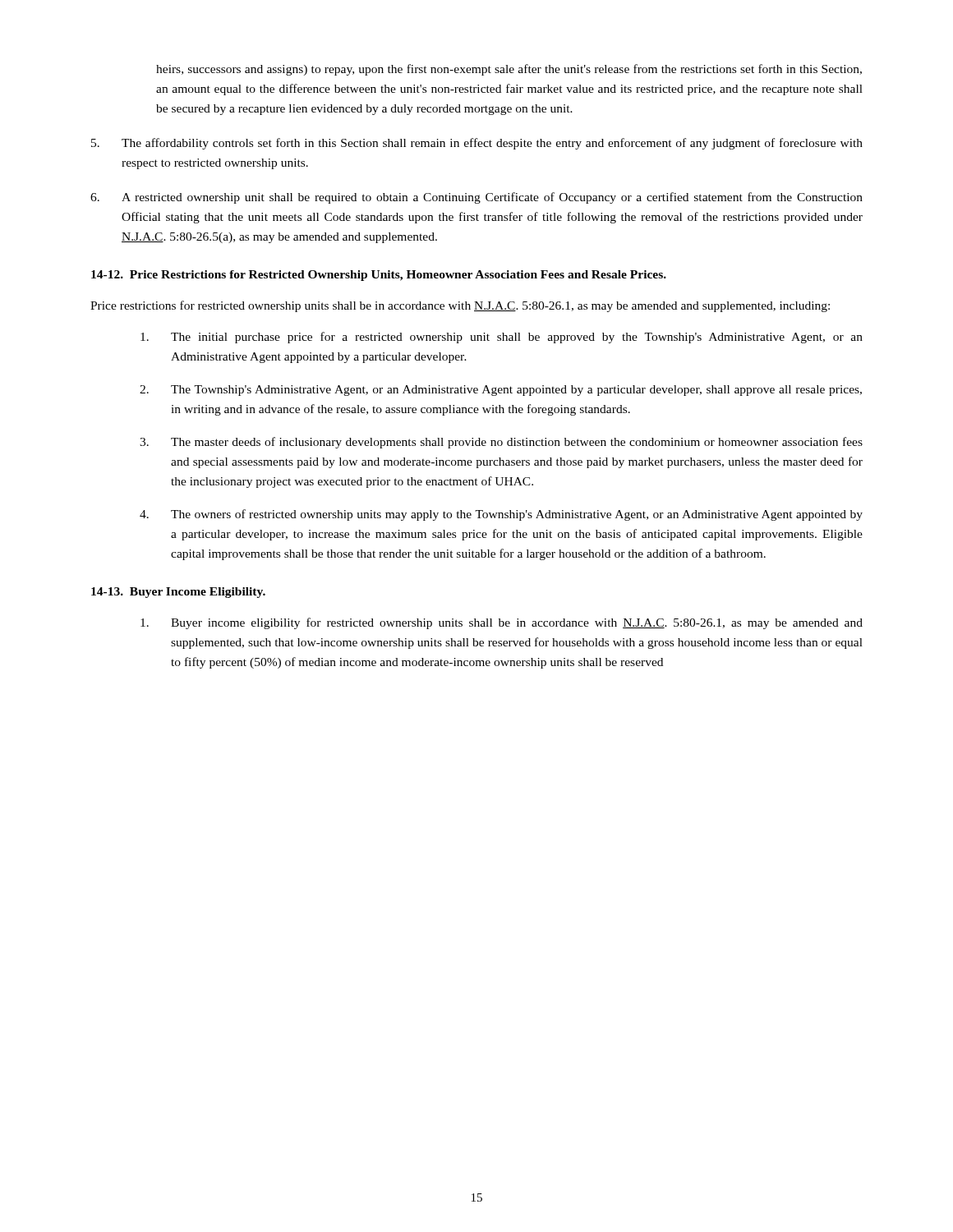The image size is (953, 1232).
Task: Where is the passage that starts "3. The master deeds of inclusionary developments shall"?
Action: tap(501, 462)
